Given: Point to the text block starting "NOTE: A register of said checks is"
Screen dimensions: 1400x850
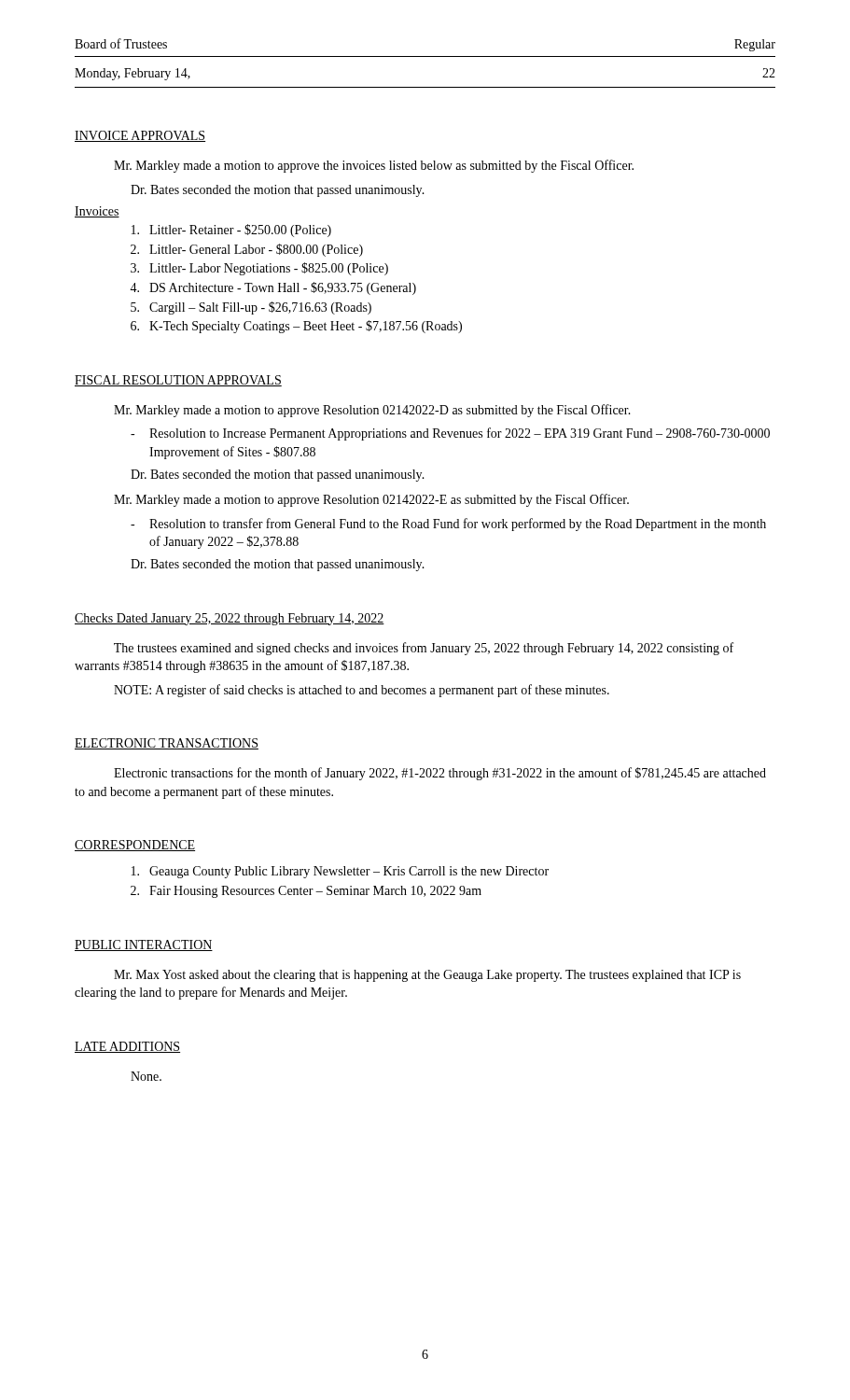Looking at the screenshot, I should (342, 690).
